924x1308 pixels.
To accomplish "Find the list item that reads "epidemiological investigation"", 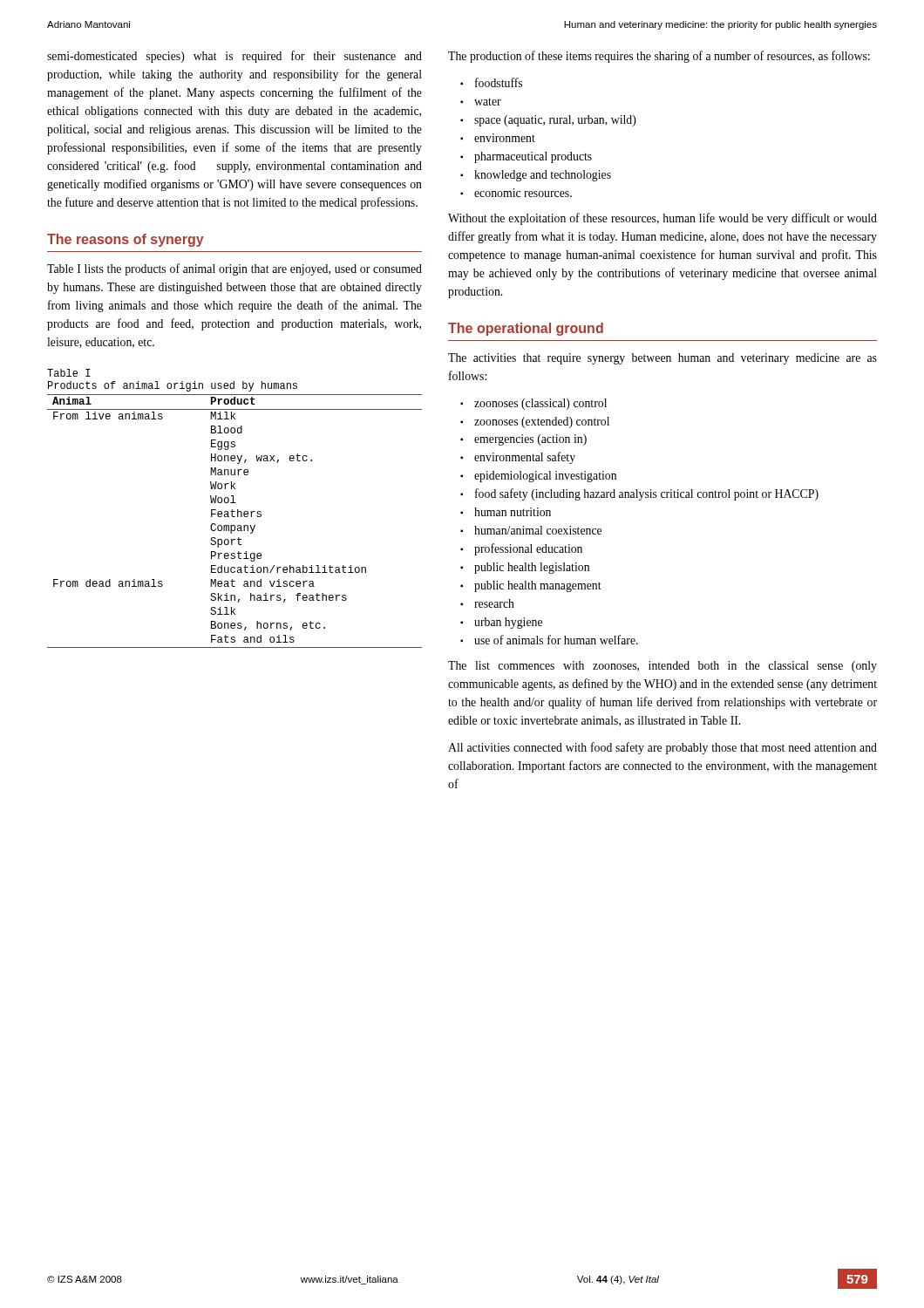I will (546, 476).
